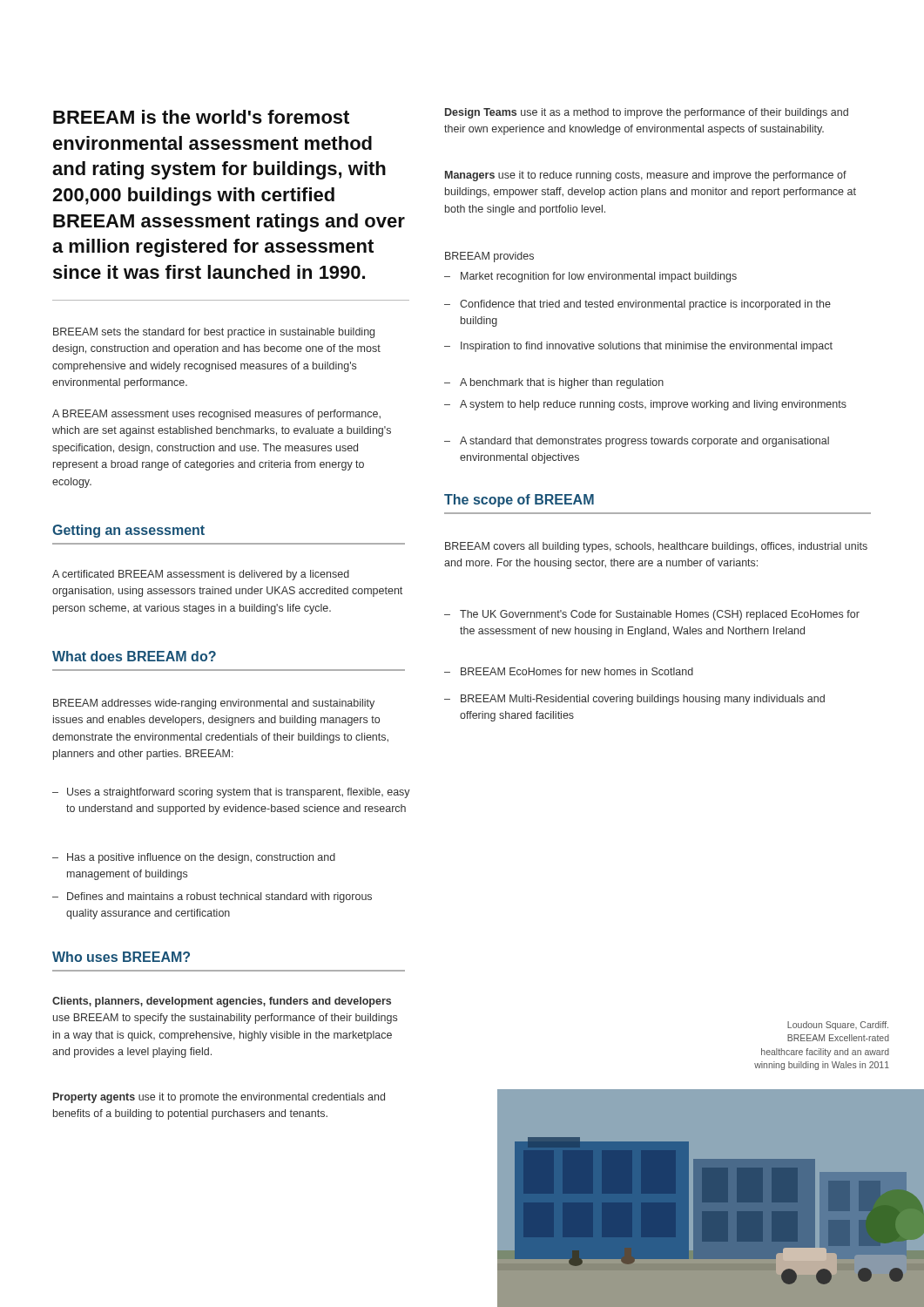This screenshot has width=924, height=1307.
Task: Select the list item that says "– BREEAM Multi-Residential covering"
Action: coord(653,708)
